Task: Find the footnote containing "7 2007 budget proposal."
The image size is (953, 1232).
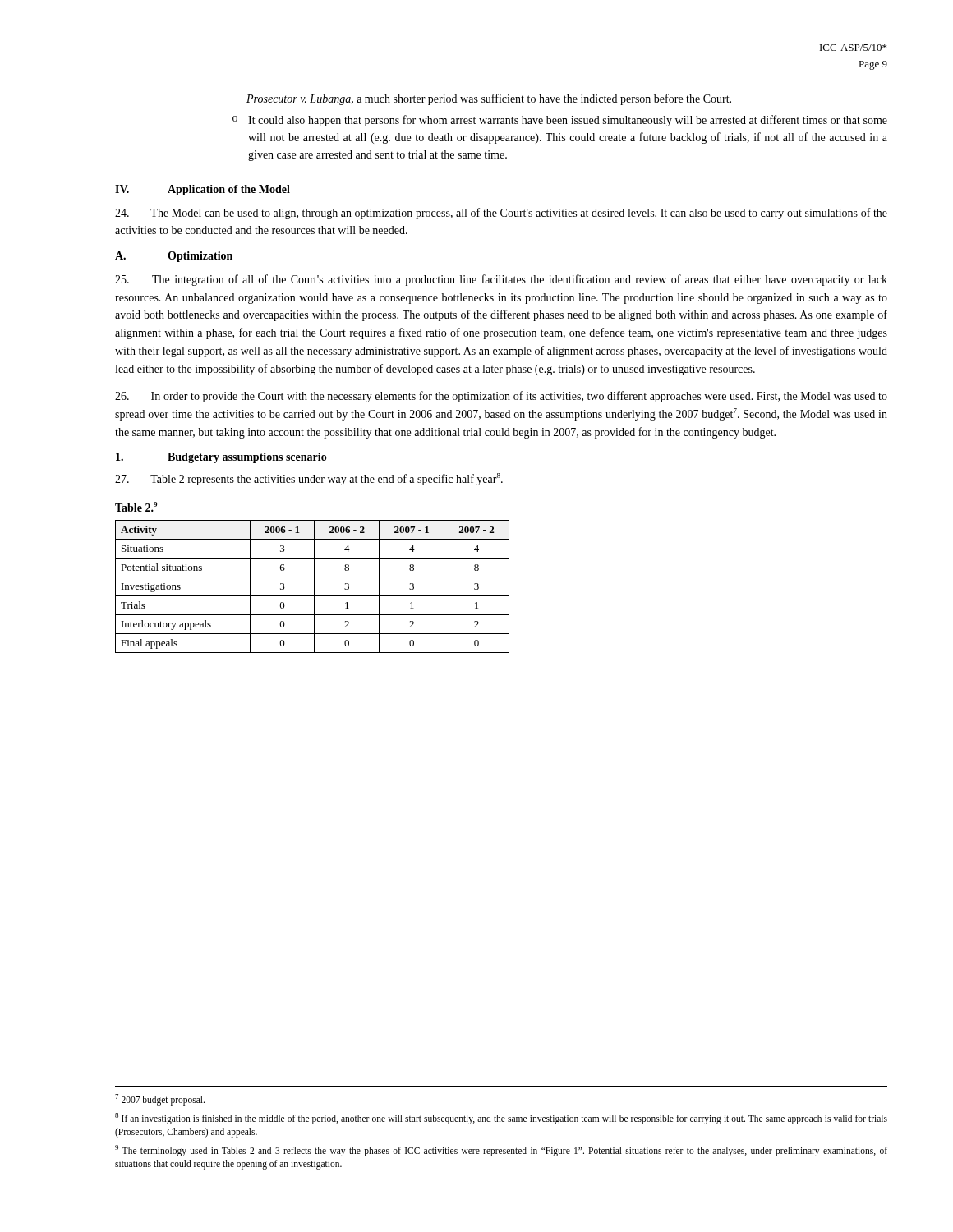Action: pos(160,1099)
